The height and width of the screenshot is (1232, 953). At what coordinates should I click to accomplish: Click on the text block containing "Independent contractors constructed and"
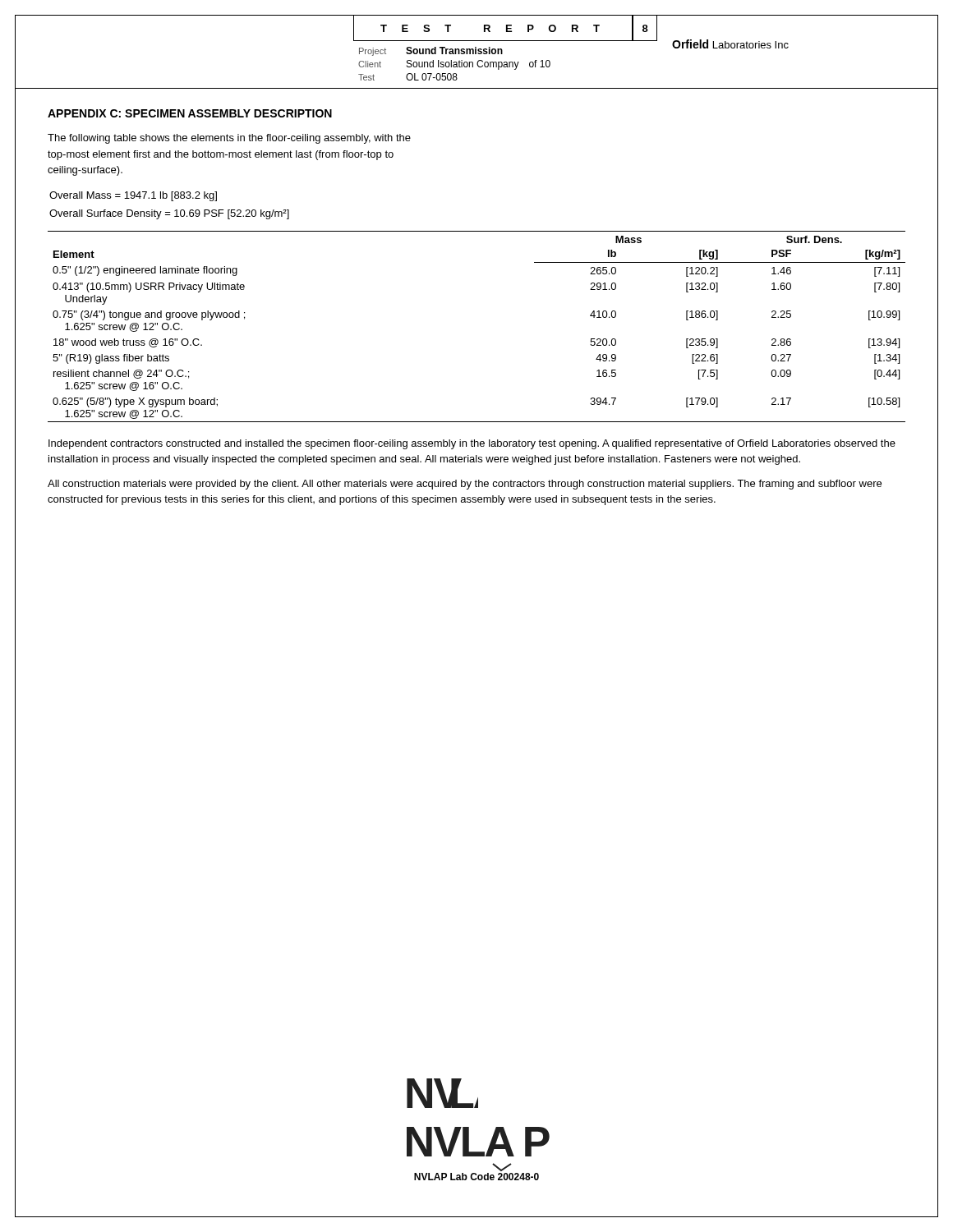tap(472, 451)
